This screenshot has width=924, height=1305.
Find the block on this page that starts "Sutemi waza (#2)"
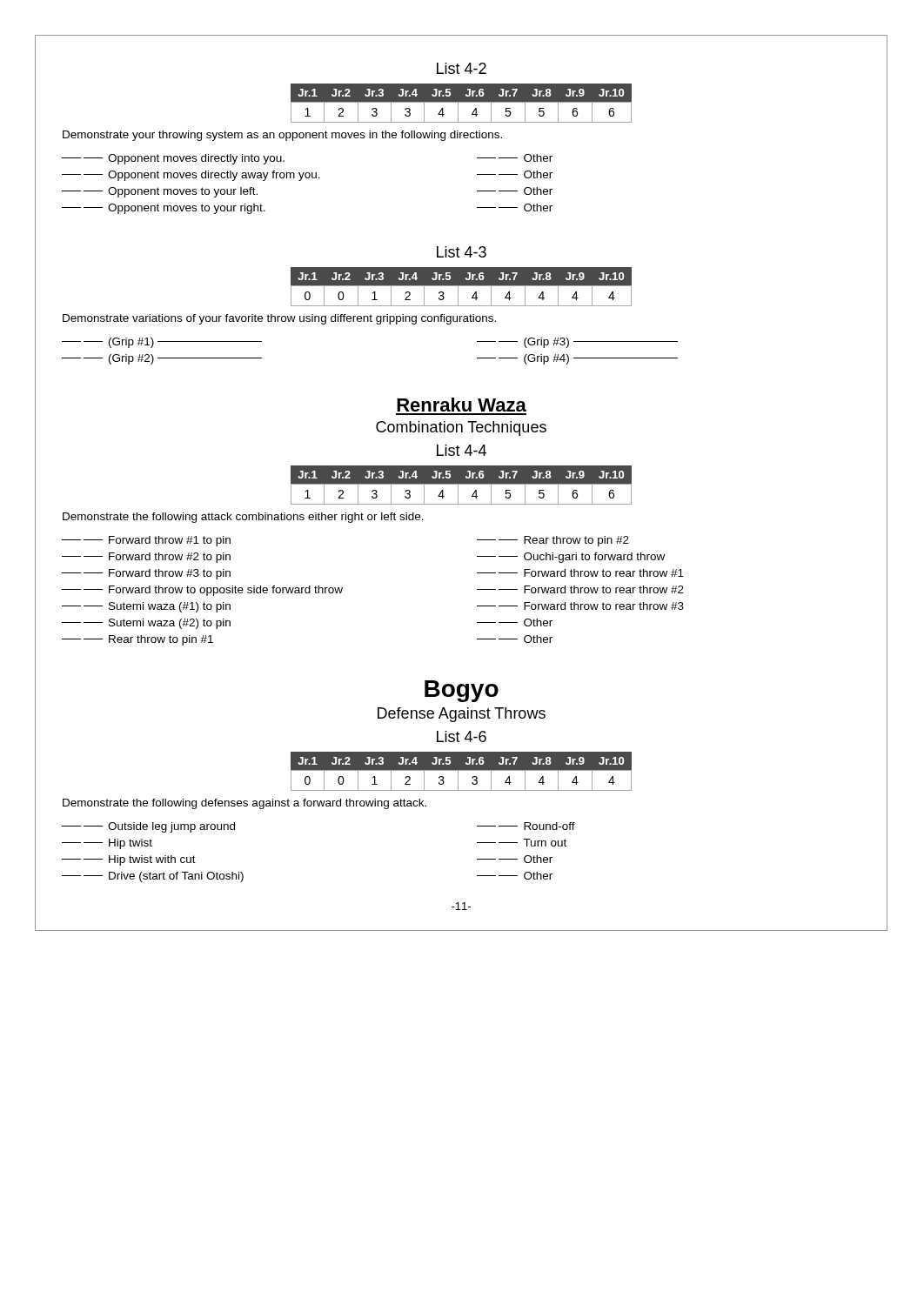point(147,622)
